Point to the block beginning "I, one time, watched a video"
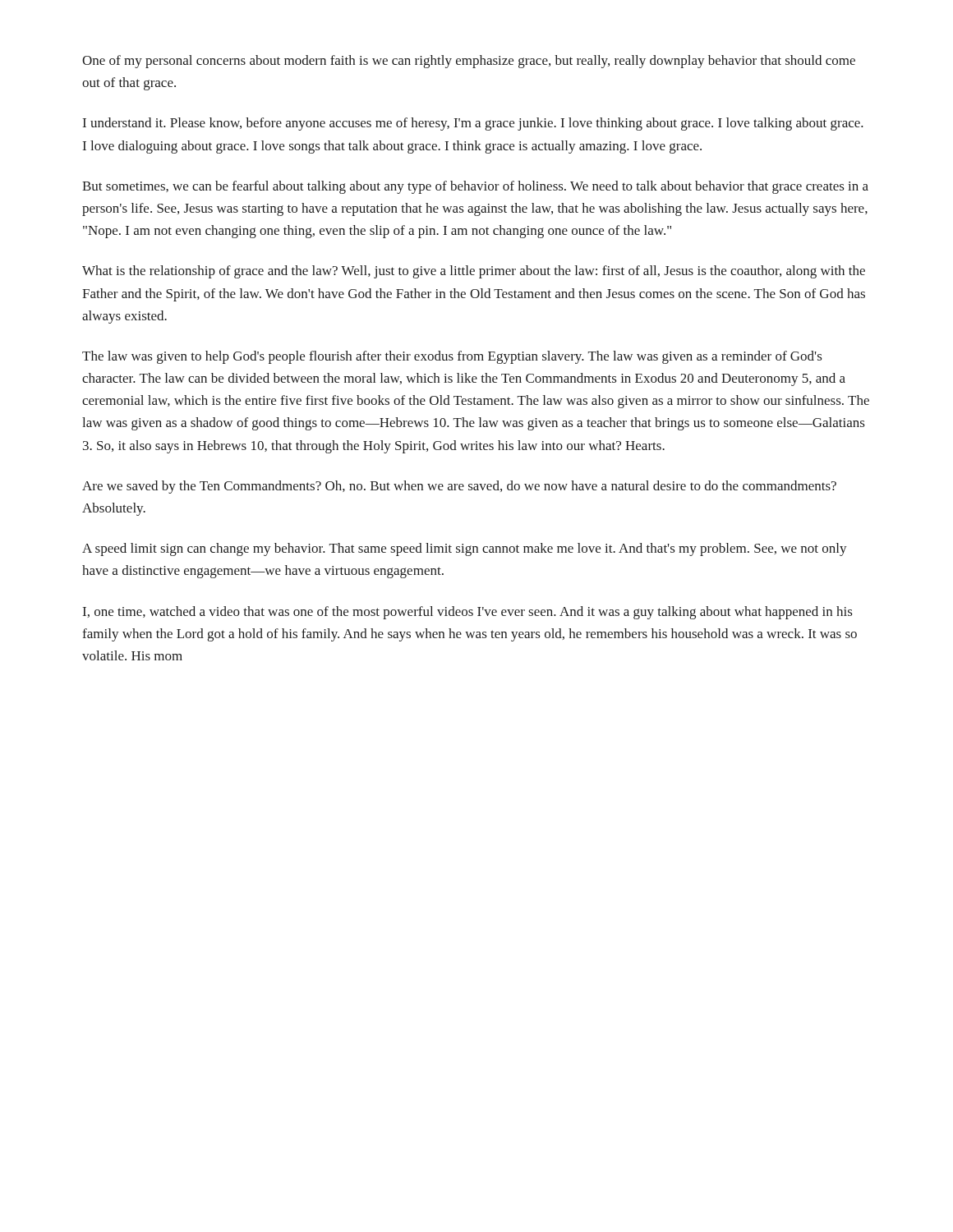Screen dimensions: 1232x953 click(470, 633)
